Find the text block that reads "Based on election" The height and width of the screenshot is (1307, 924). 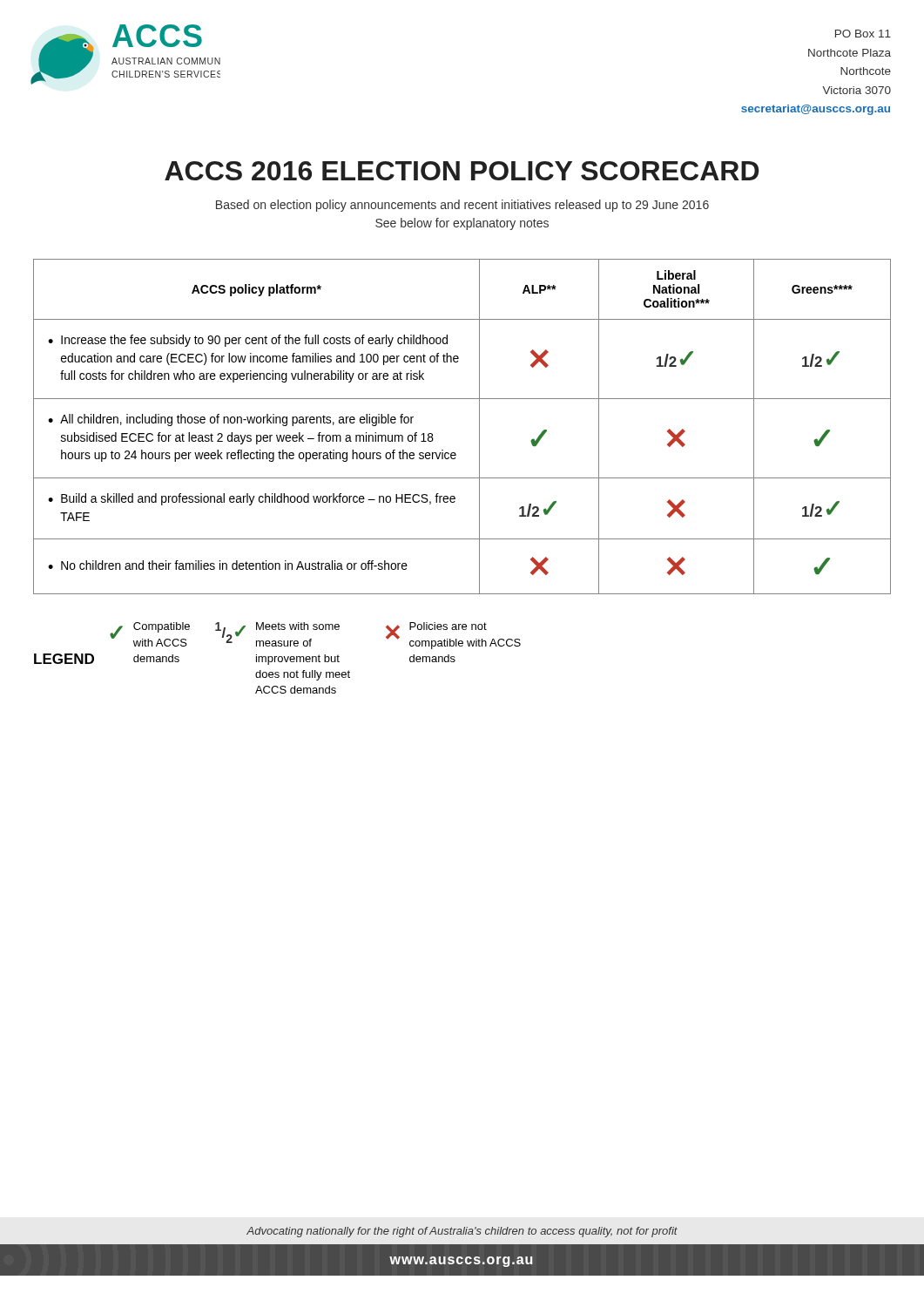(x=462, y=214)
